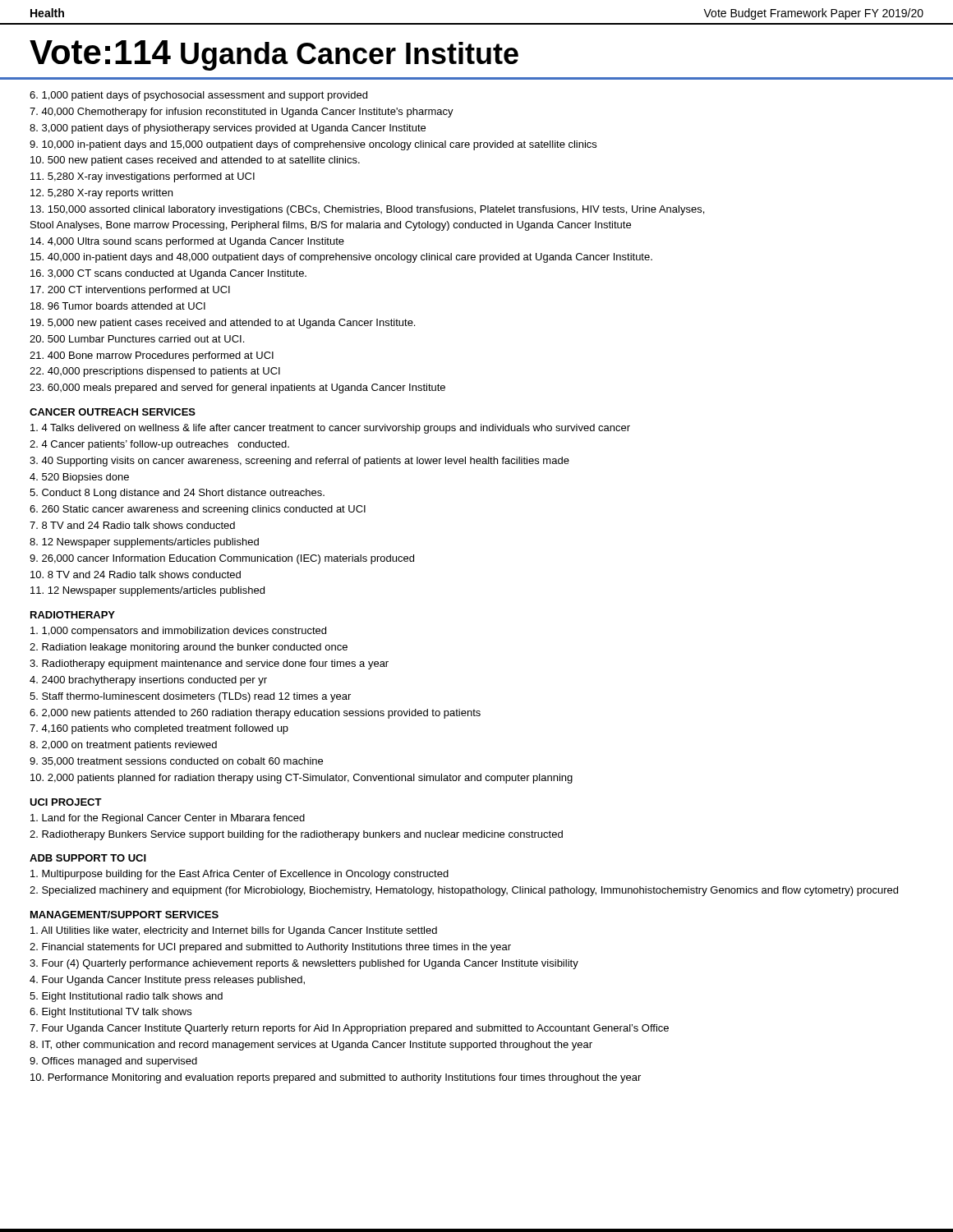Locate the title that opens with "Vote:114 Uganda Cancer"
The image size is (953, 1232).
tap(476, 53)
